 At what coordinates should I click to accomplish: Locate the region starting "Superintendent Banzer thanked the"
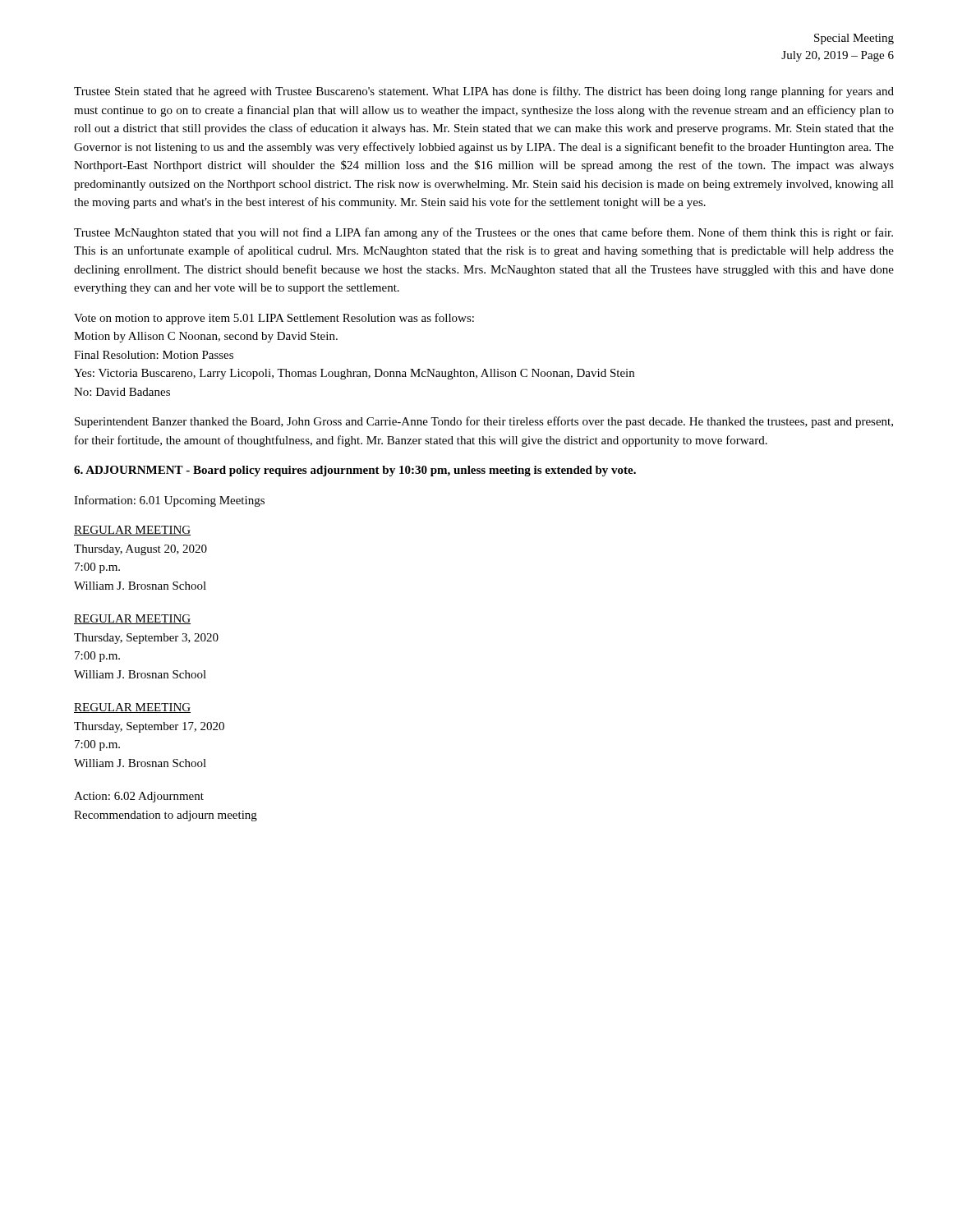[484, 431]
